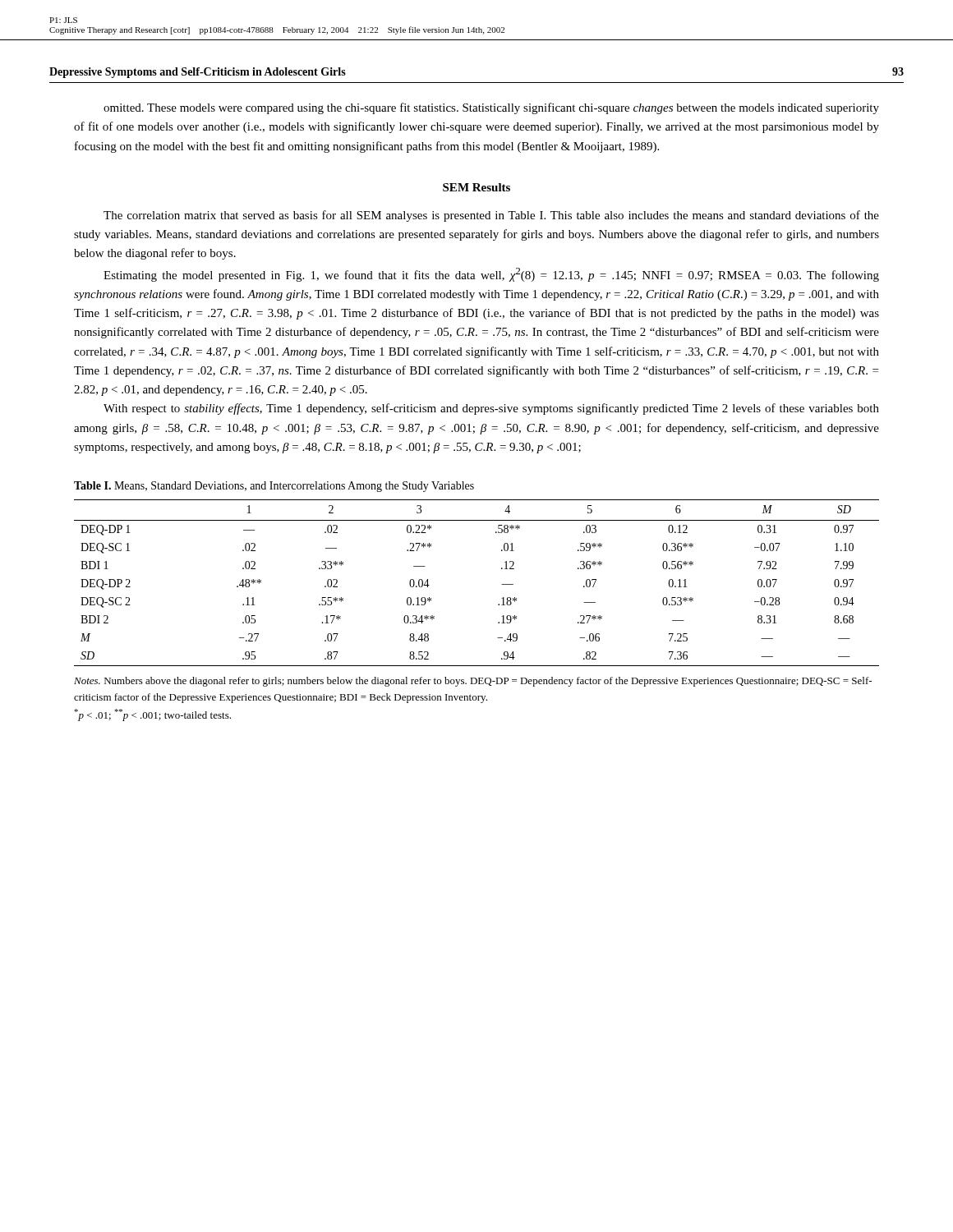This screenshot has height=1232, width=953.
Task: Find the block on this page that starts "omitted. These models"
Action: point(476,127)
